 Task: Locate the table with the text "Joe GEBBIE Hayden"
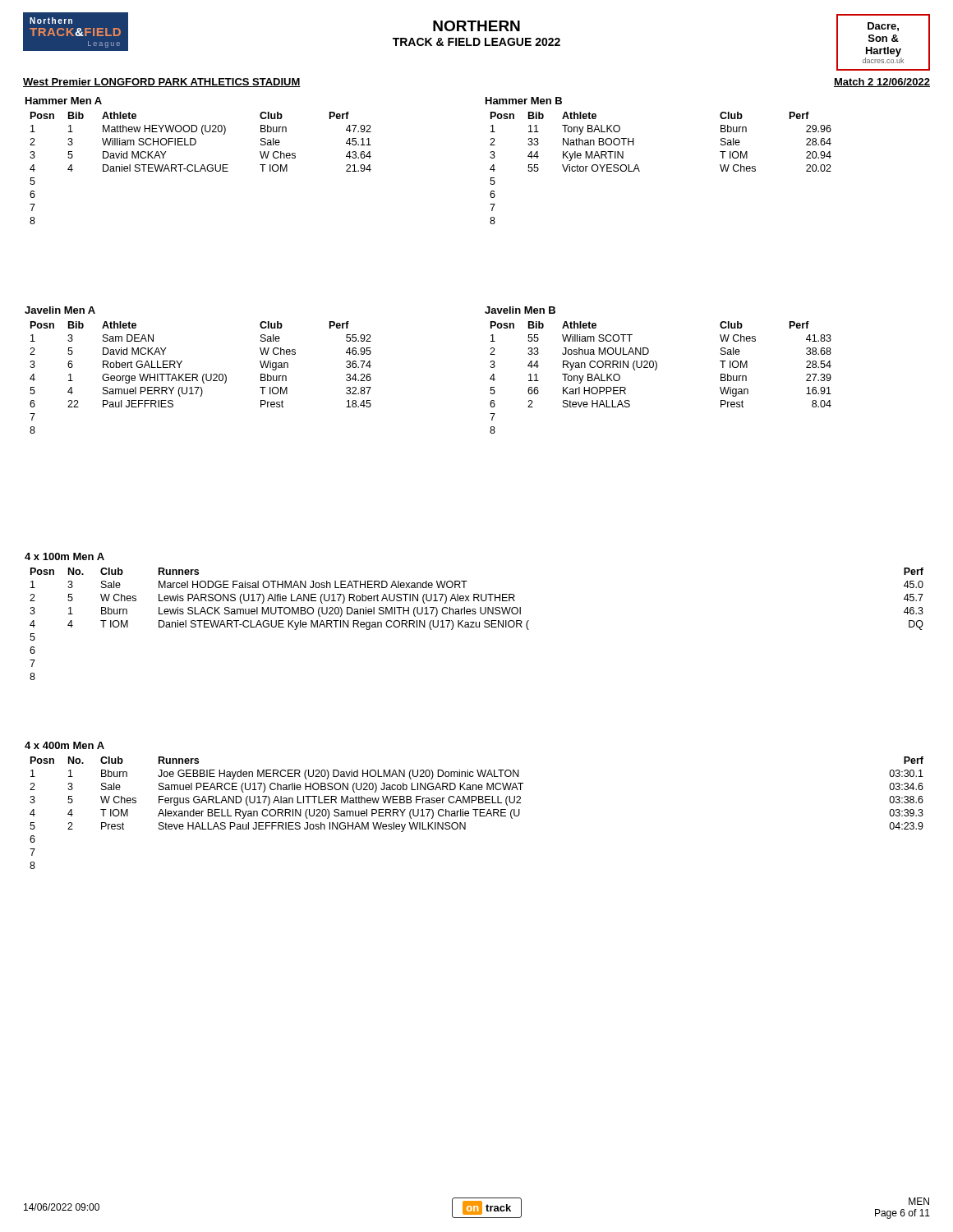[x=476, y=813]
